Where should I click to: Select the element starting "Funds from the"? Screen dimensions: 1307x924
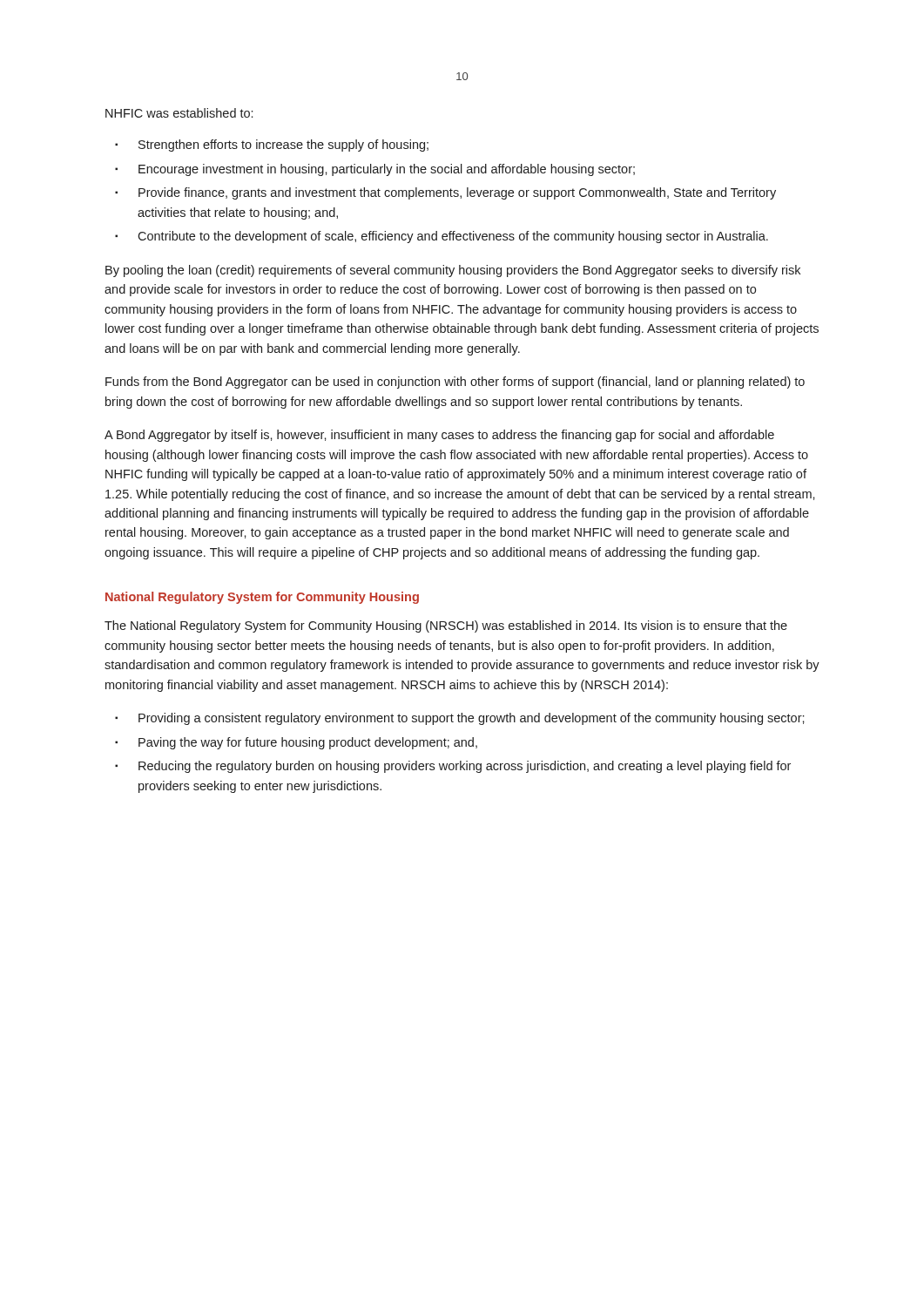point(455,392)
